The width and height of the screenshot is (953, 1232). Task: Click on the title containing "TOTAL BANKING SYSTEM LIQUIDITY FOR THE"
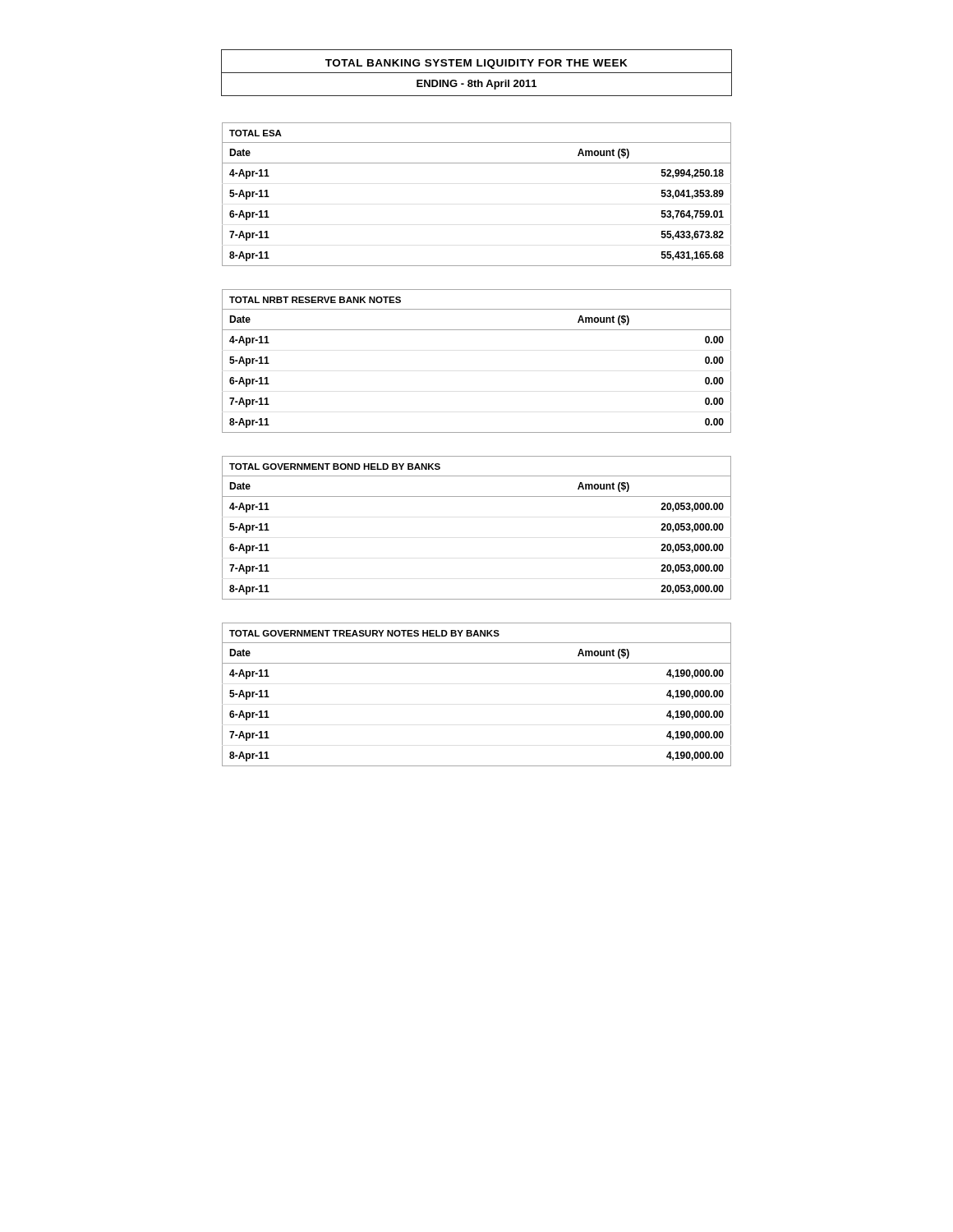tap(476, 73)
